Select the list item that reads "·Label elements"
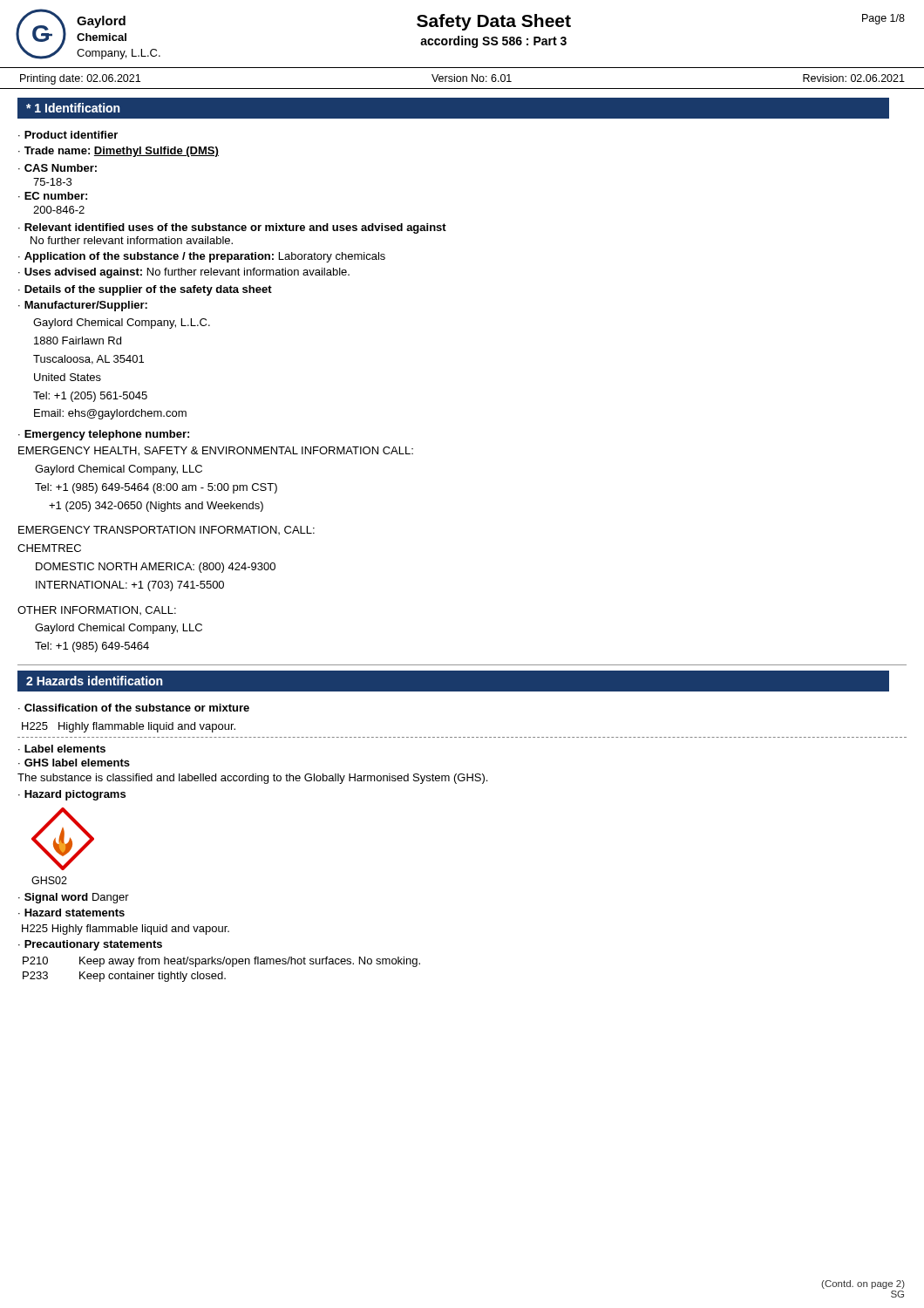The image size is (924, 1308). pyautogui.click(x=62, y=749)
